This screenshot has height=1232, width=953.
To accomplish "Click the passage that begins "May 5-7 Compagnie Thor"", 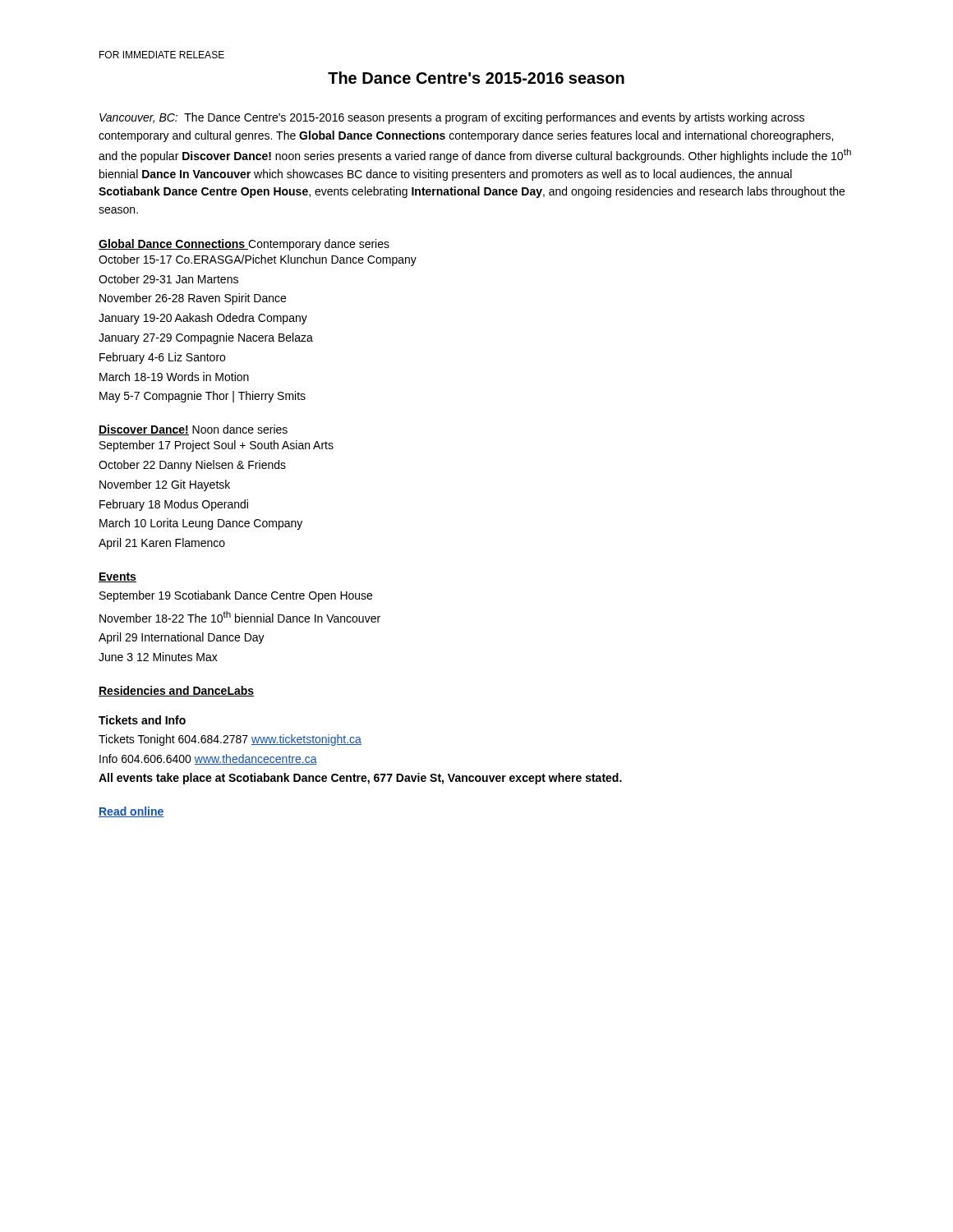I will coord(202,396).
